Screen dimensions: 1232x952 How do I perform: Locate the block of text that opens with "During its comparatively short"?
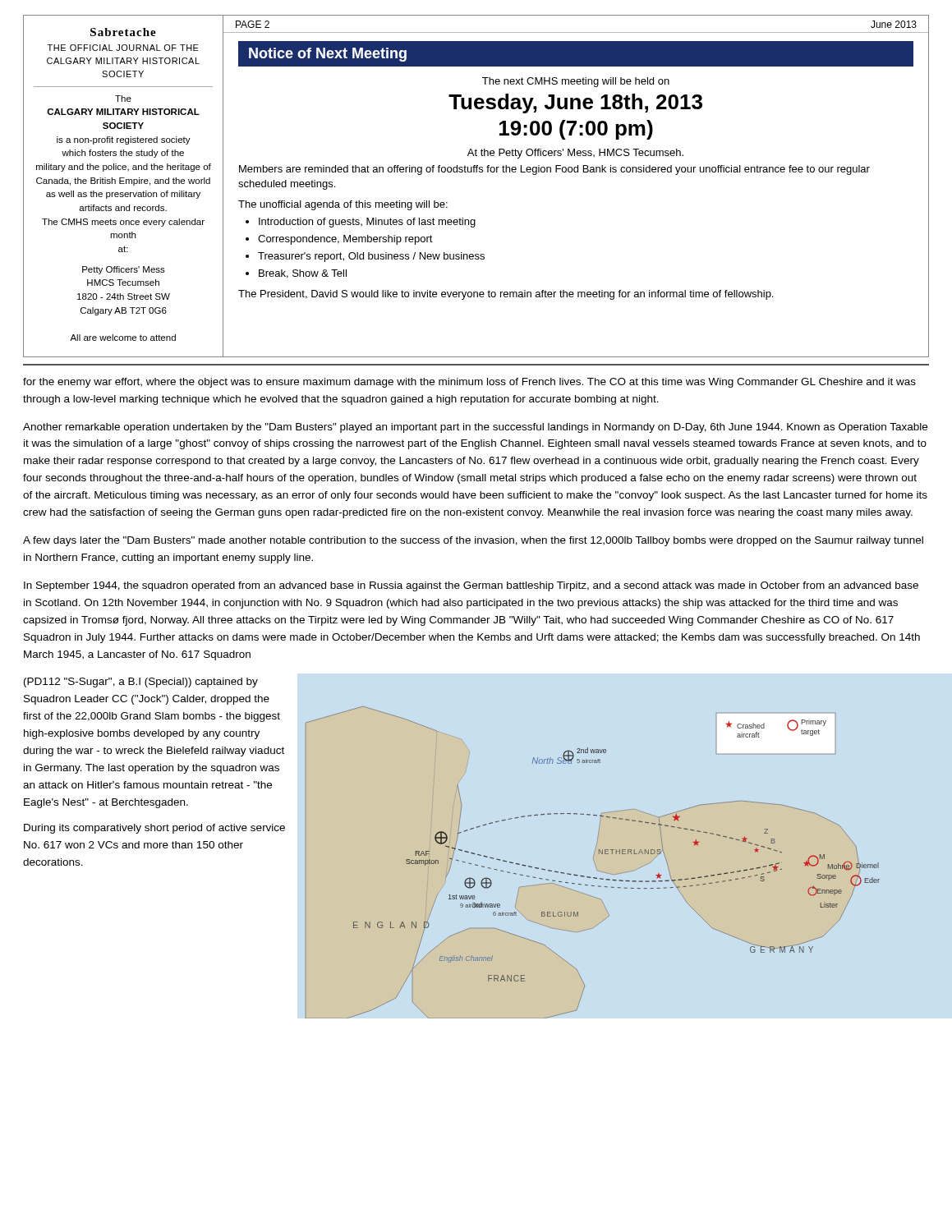click(154, 845)
